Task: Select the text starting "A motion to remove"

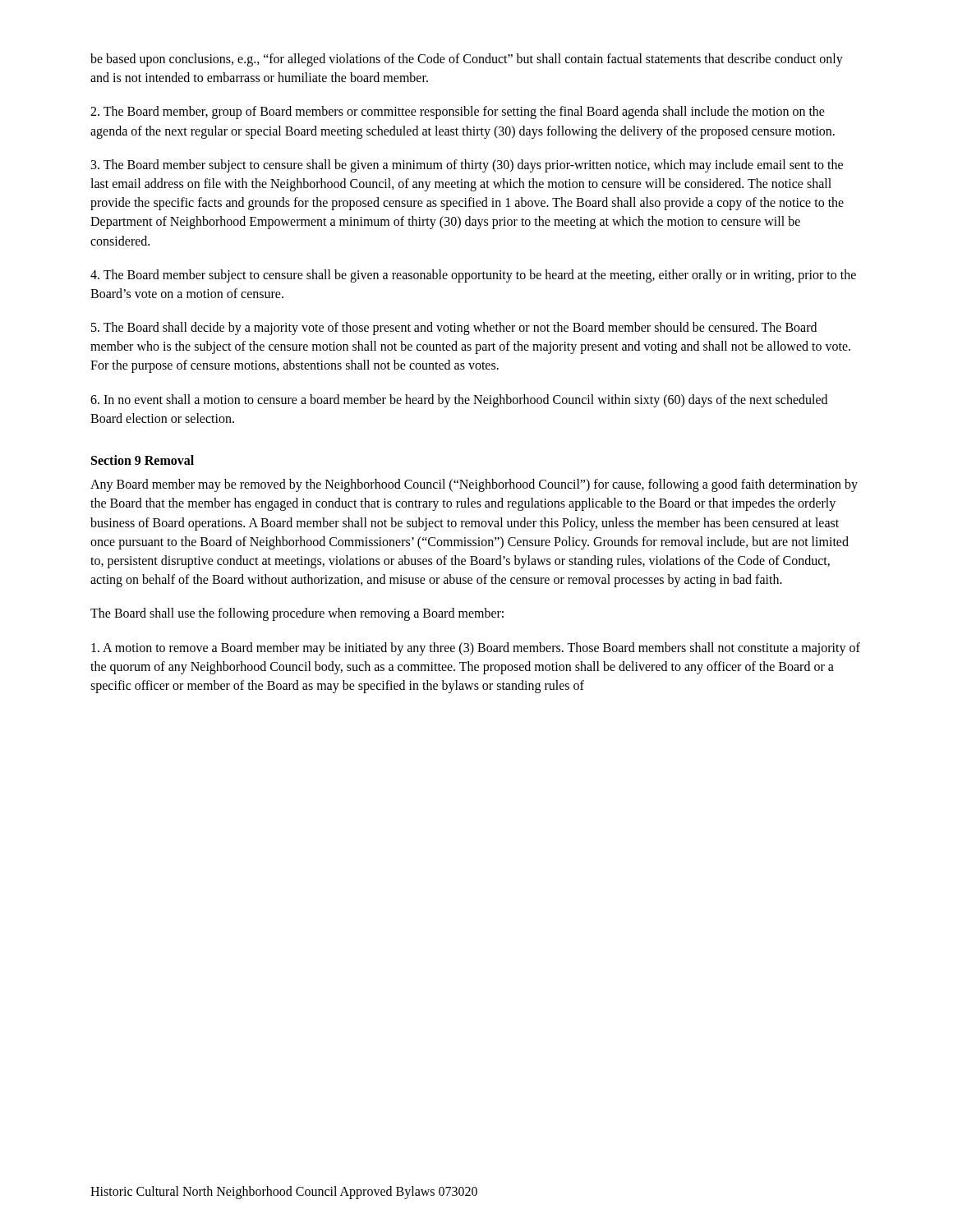Action: 475,666
